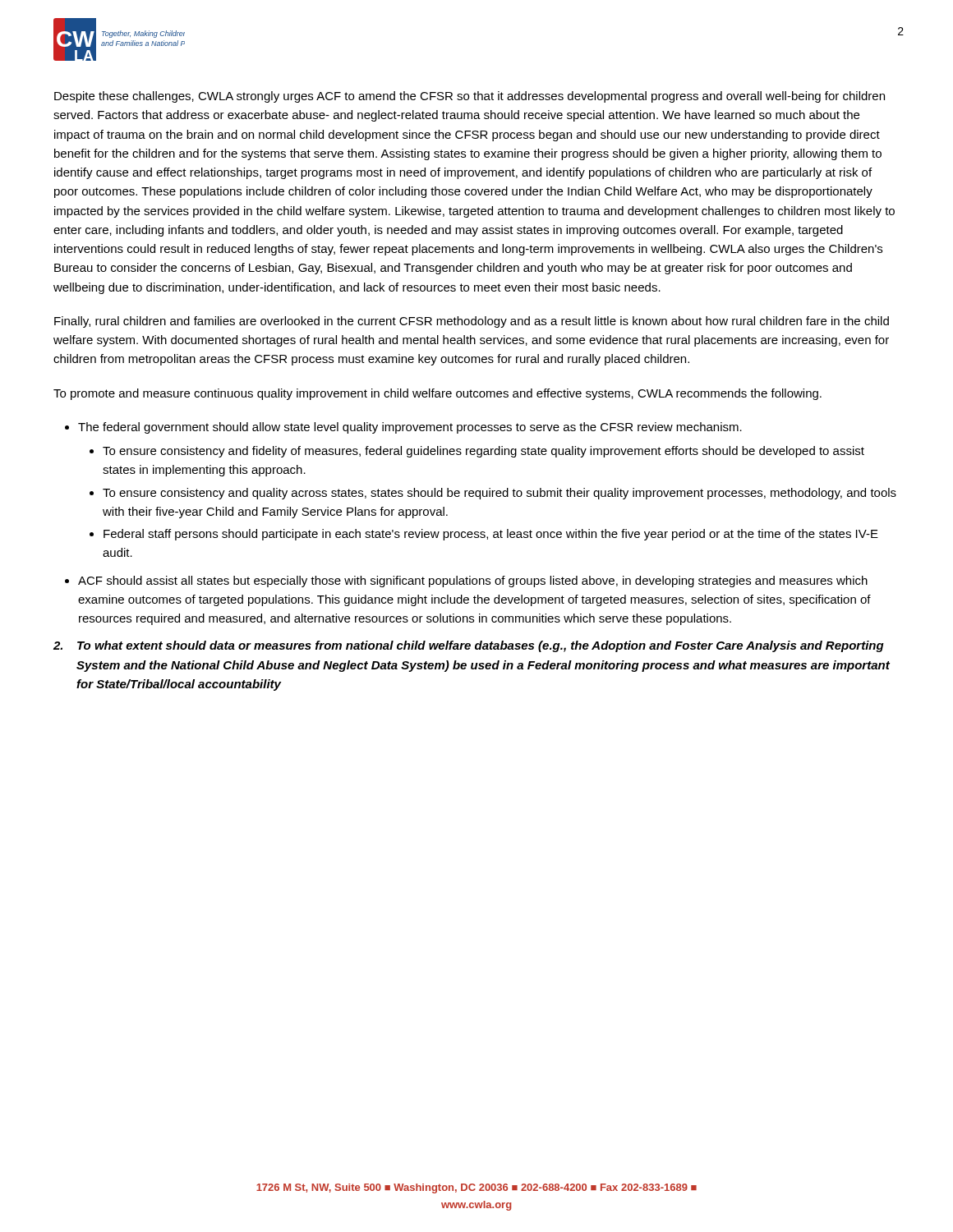Image resolution: width=953 pixels, height=1232 pixels.
Task: Locate the block of text that opens with "Finally, rural children and families"
Action: pos(471,340)
